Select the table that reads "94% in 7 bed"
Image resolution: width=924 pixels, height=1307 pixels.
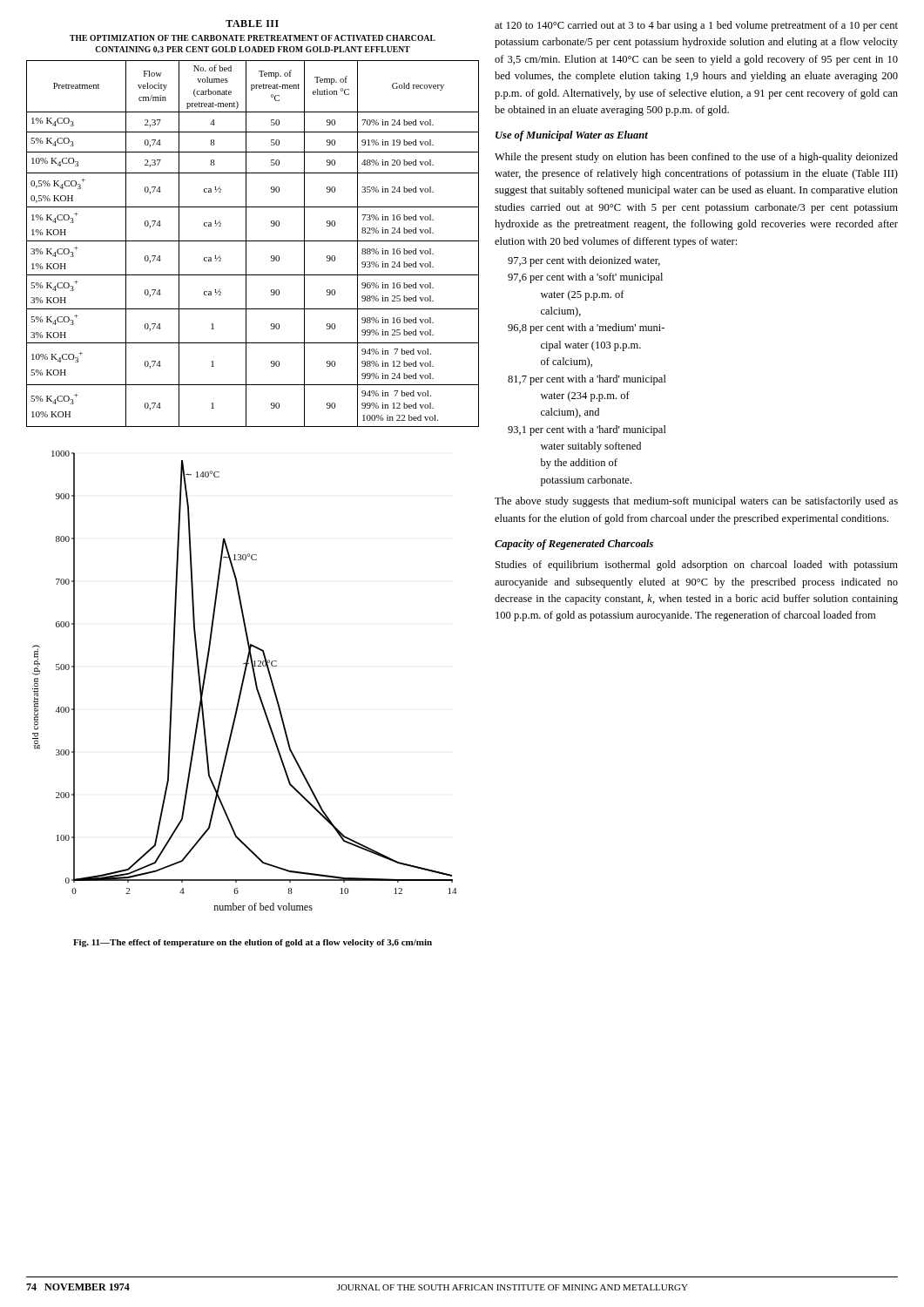(253, 243)
